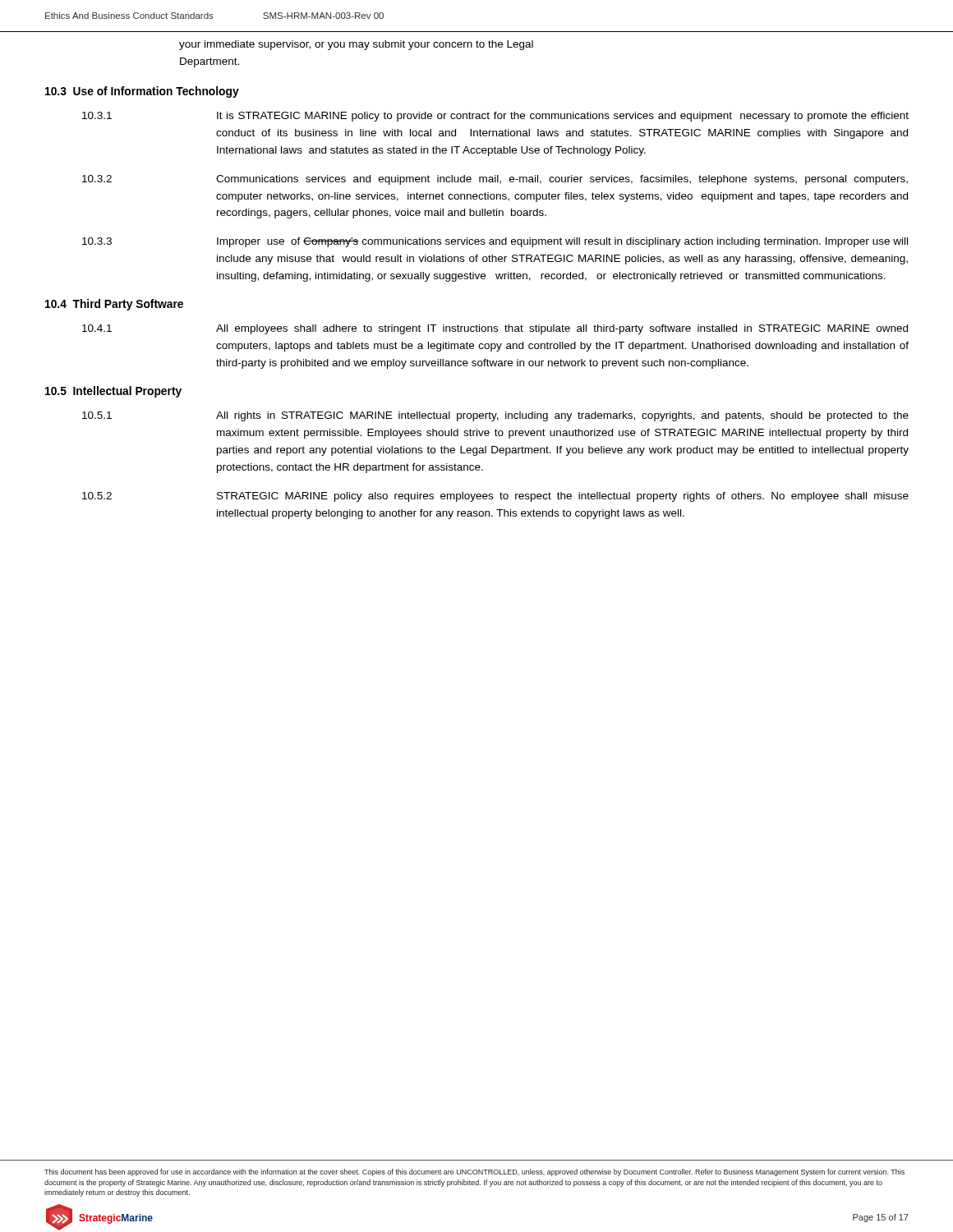The width and height of the screenshot is (953, 1232).
Task: Point to the text block starting "10.3.3 Improper use of Company's communications services and"
Action: (x=476, y=259)
